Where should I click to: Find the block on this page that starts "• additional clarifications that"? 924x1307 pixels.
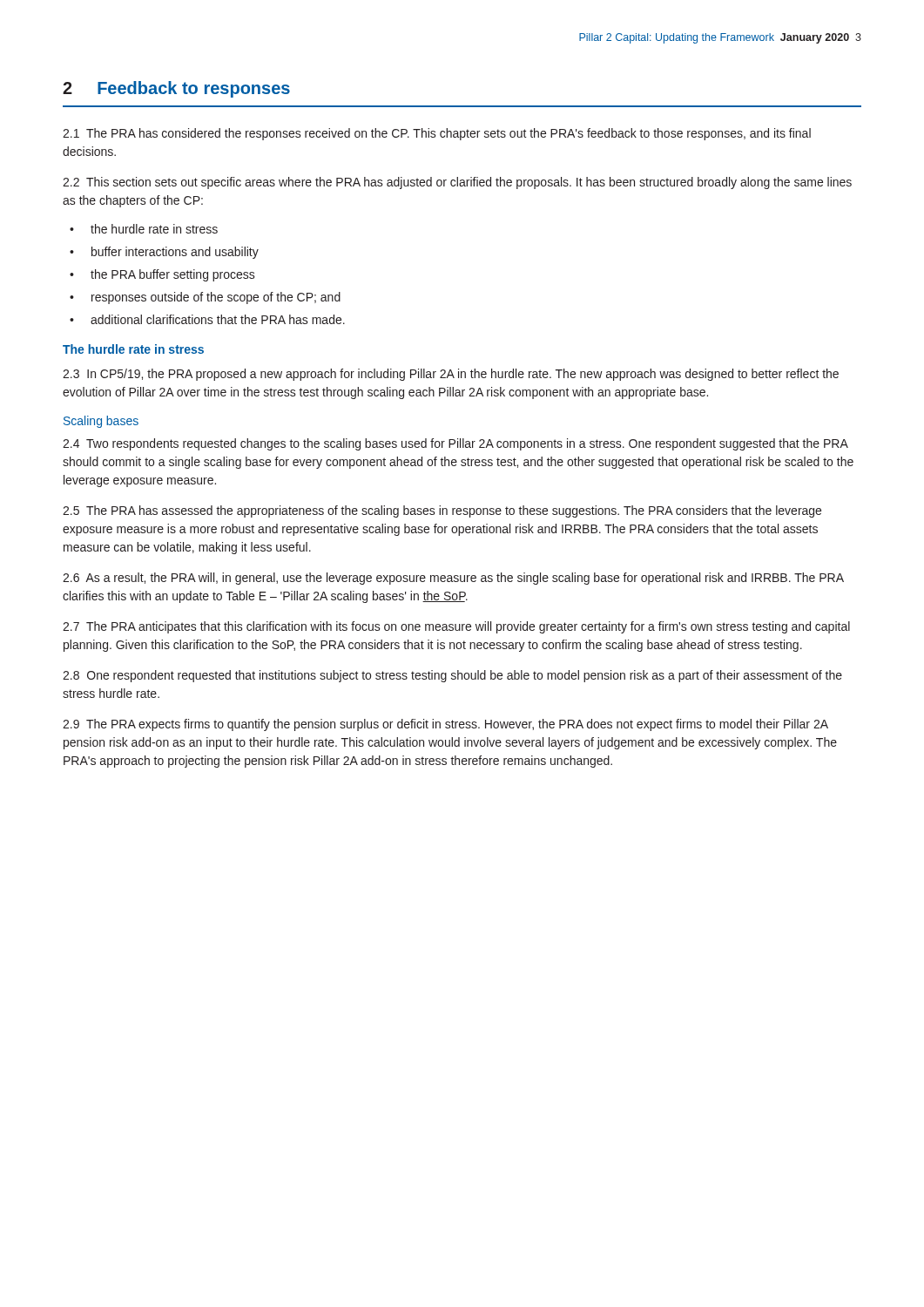tap(208, 320)
